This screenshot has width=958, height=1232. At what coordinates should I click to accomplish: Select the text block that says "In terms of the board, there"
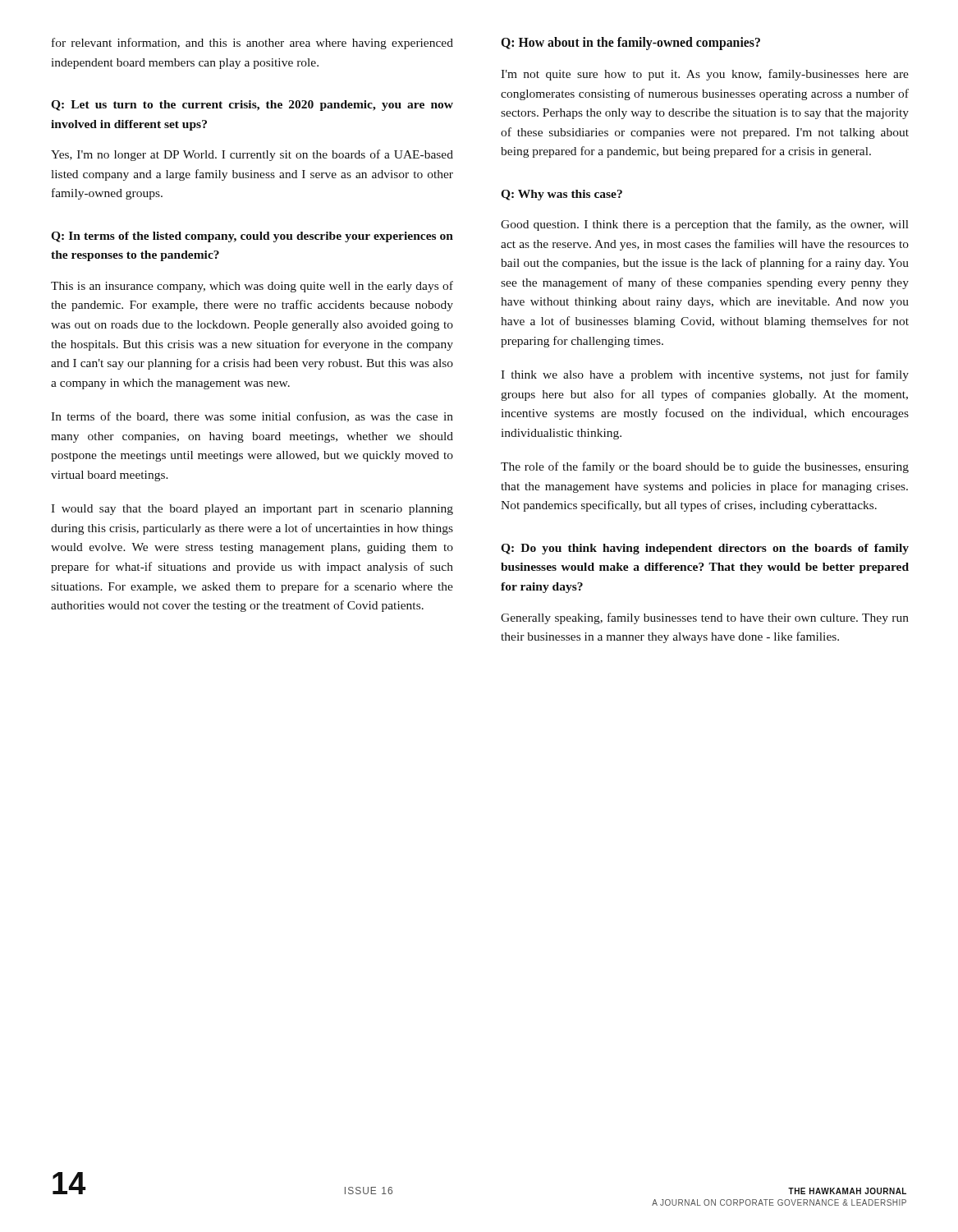click(x=252, y=445)
